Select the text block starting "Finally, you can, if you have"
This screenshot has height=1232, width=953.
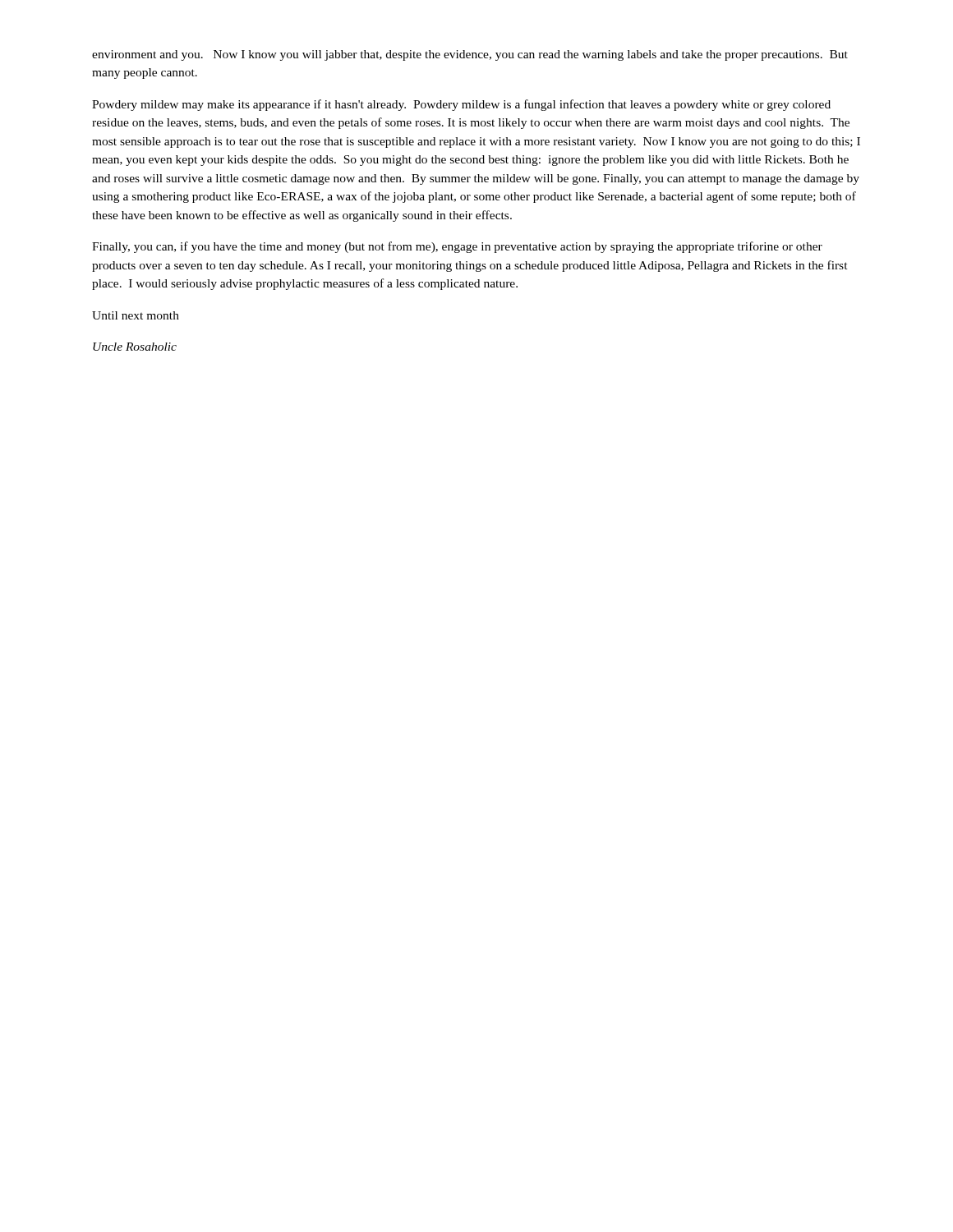(x=470, y=265)
